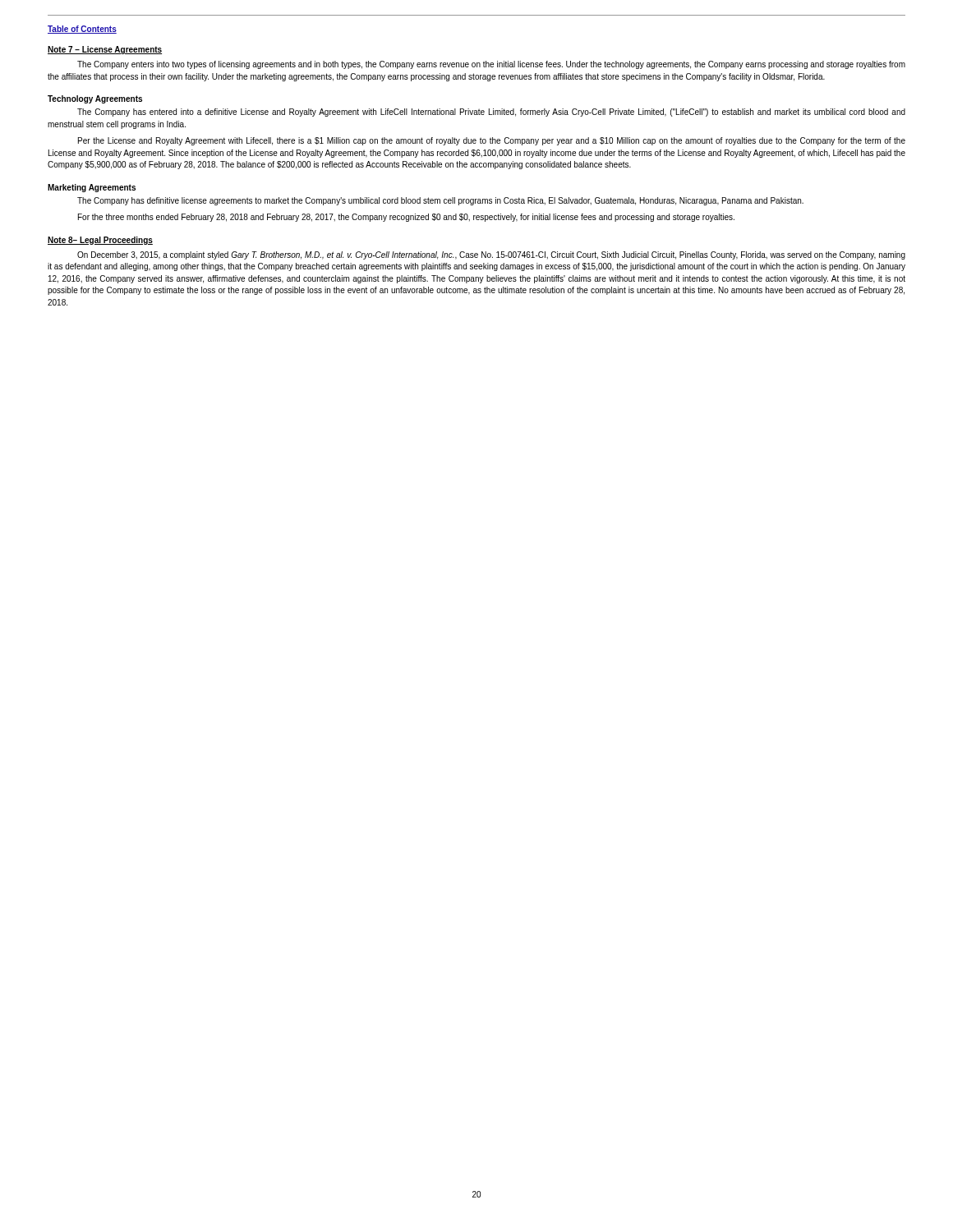Locate the text block with the text "For the three"
The width and height of the screenshot is (953, 1232).
pos(406,217)
